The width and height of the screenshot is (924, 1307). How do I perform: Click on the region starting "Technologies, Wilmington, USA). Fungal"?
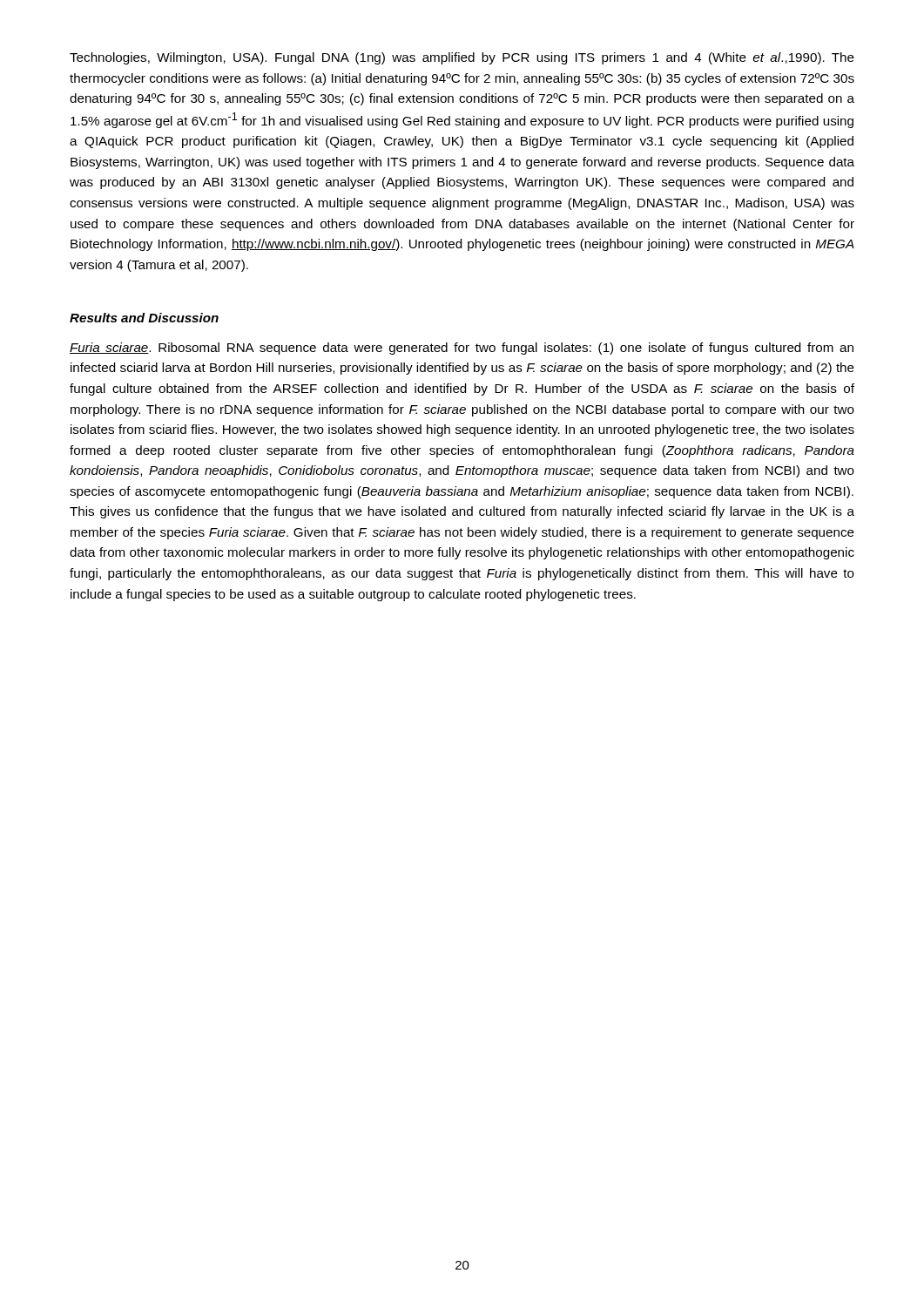click(462, 161)
